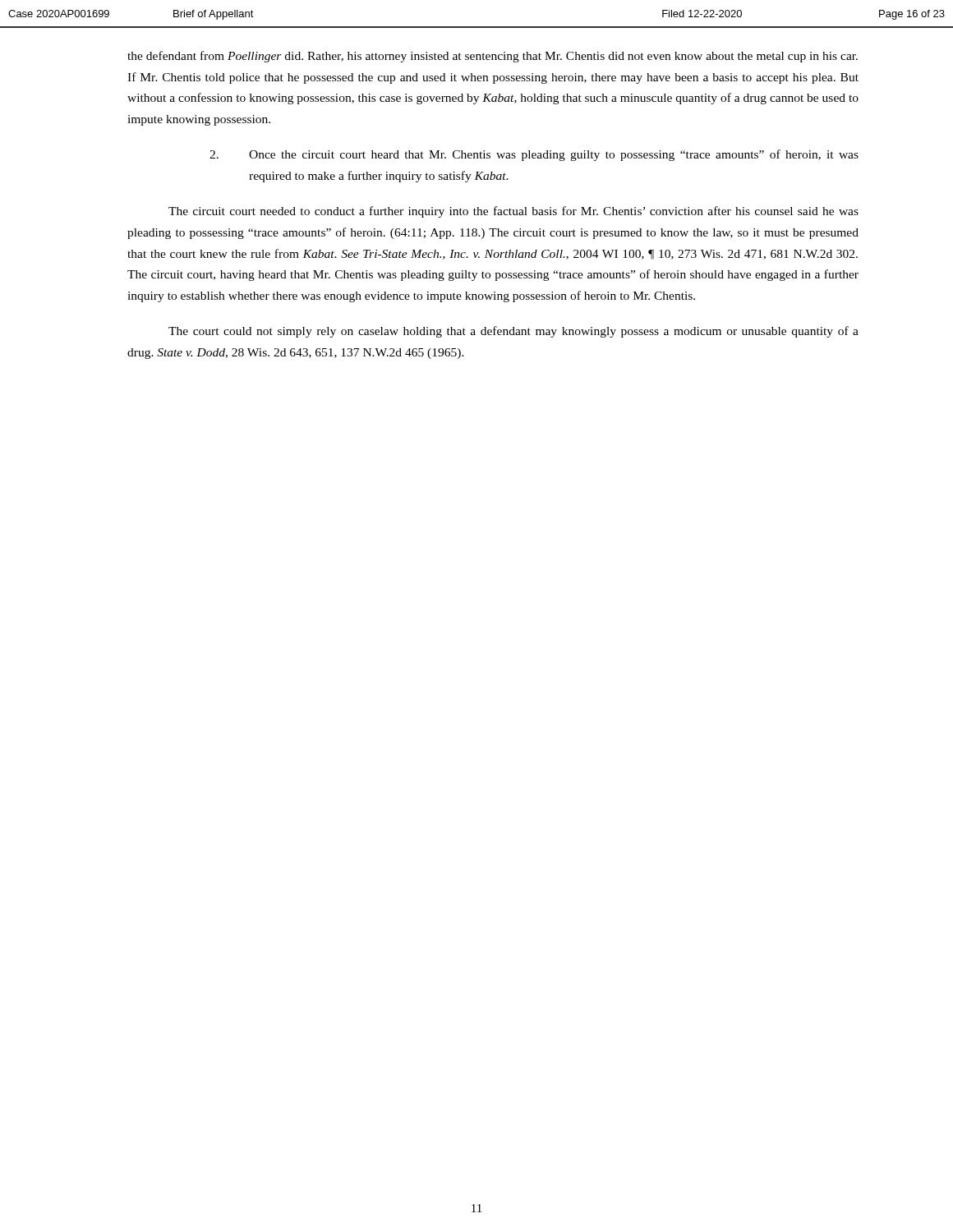Locate the text block starting "the defendant from Poellinger"
This screenshot has height=1232, width=953.
pos(493,87)
